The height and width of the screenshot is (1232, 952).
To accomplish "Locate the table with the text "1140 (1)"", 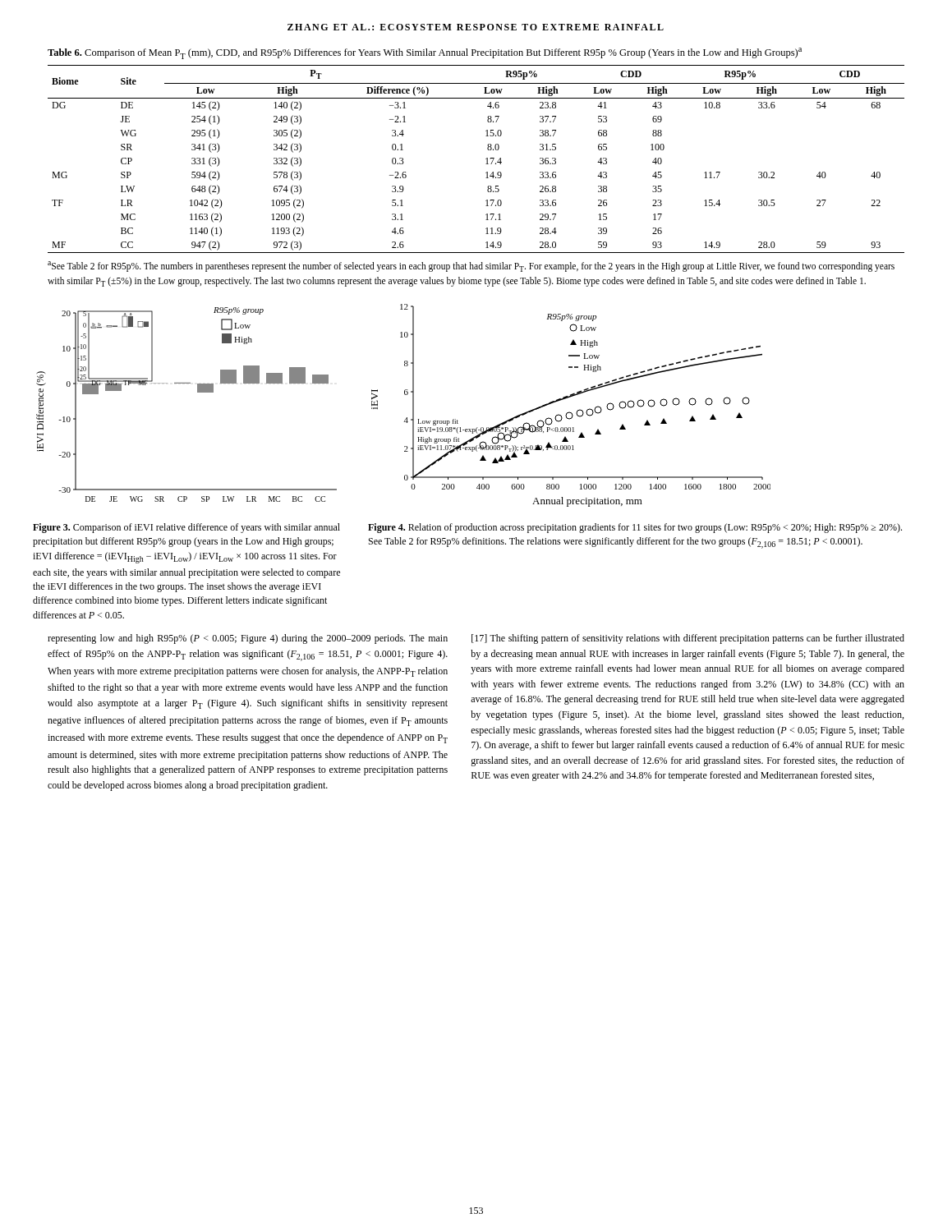I will pos(476,159).
